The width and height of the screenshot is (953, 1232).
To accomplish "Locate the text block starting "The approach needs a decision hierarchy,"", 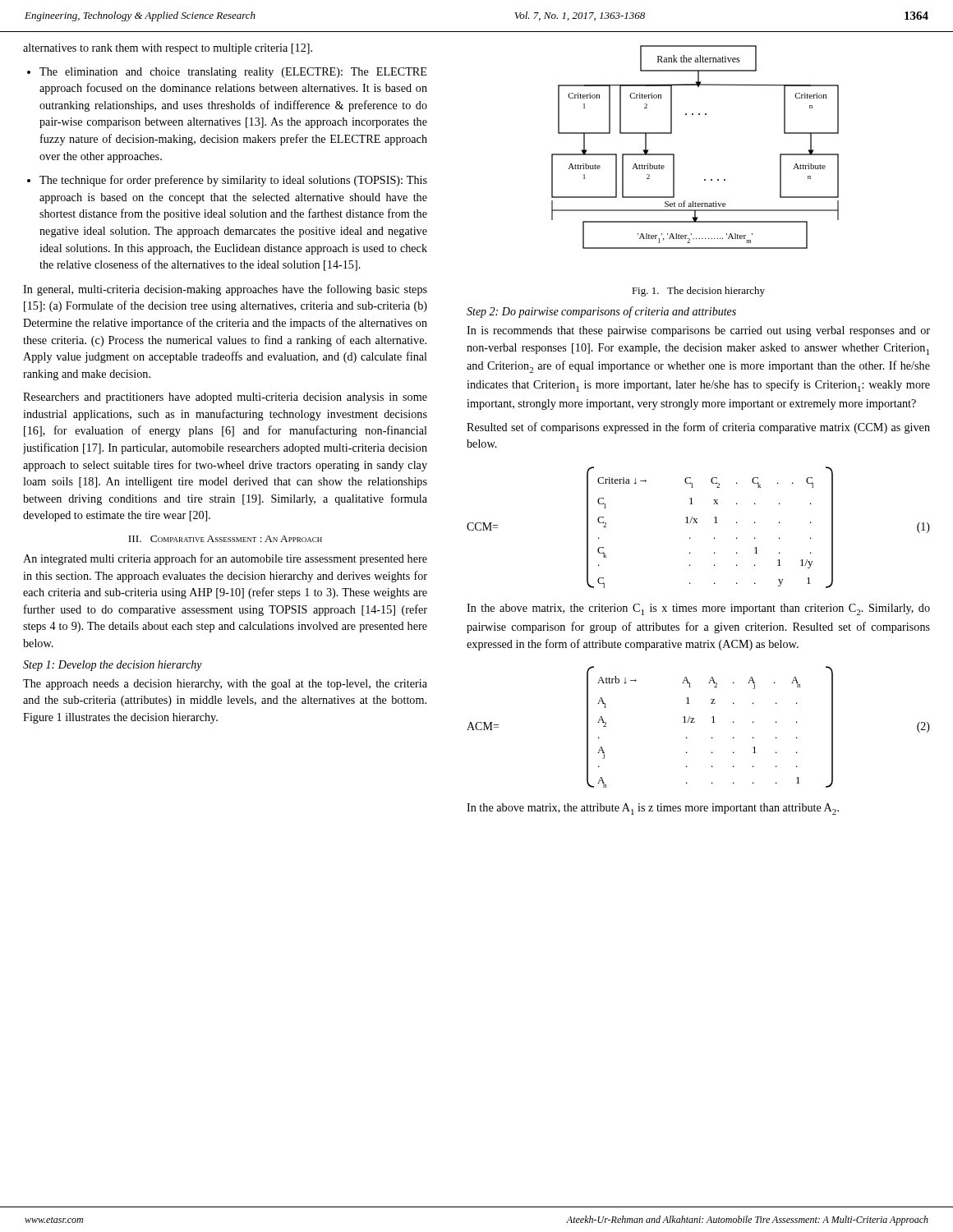I will click(225, 700).
